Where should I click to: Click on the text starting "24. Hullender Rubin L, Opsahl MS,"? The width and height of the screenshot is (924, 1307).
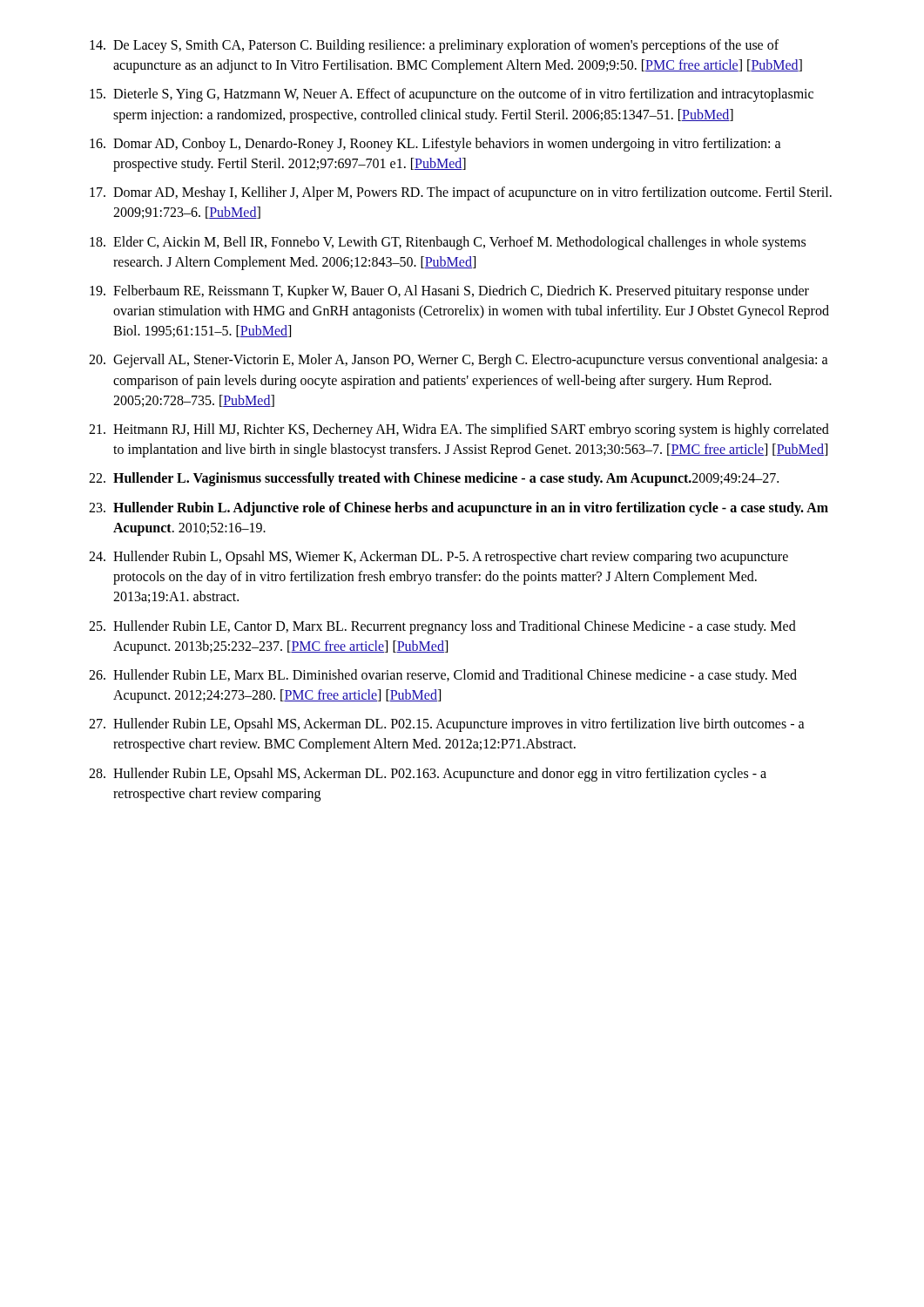(x=453, y=577)
